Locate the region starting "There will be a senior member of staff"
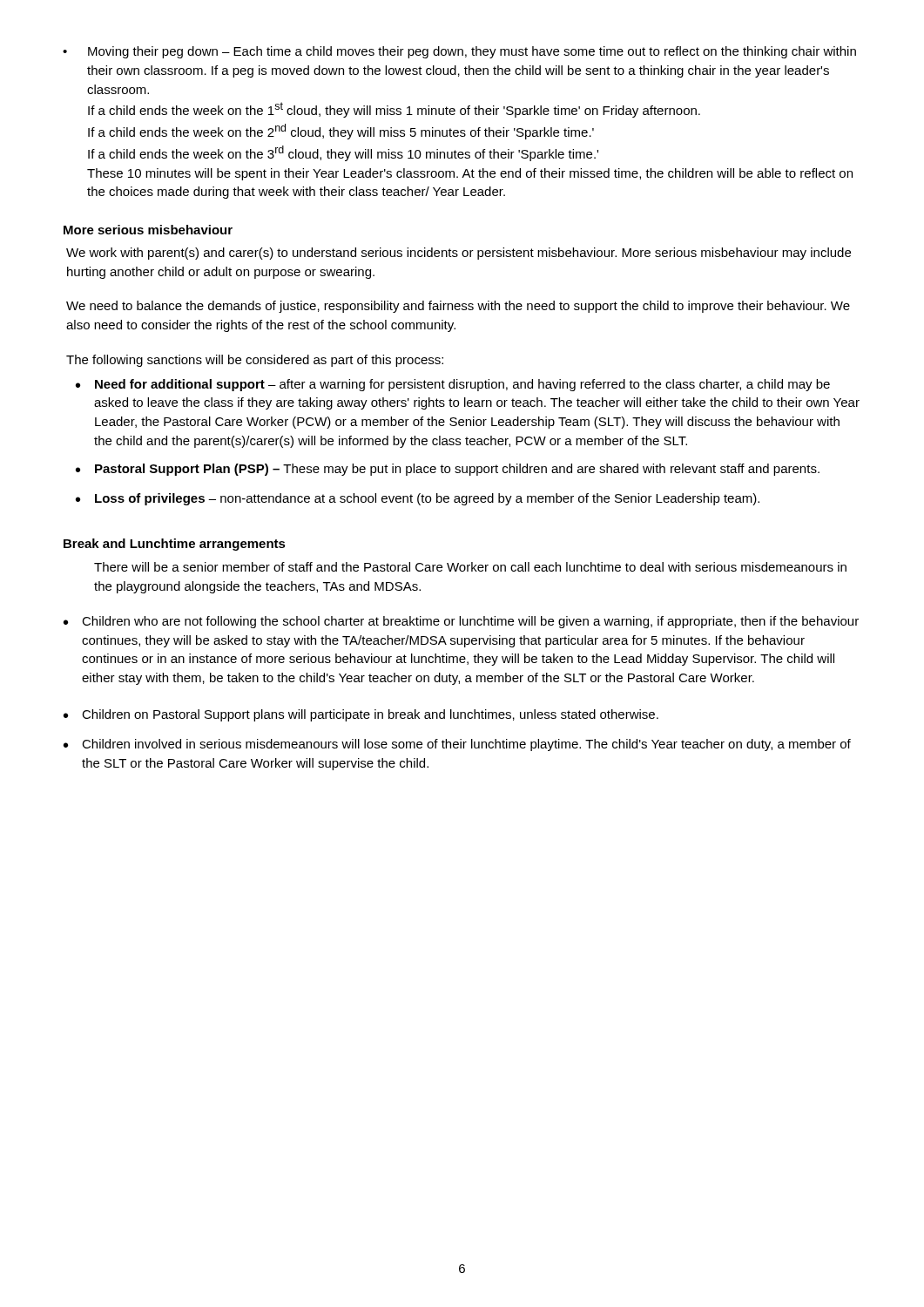Viewport: 924px width, 1307px height. (478, 577)
